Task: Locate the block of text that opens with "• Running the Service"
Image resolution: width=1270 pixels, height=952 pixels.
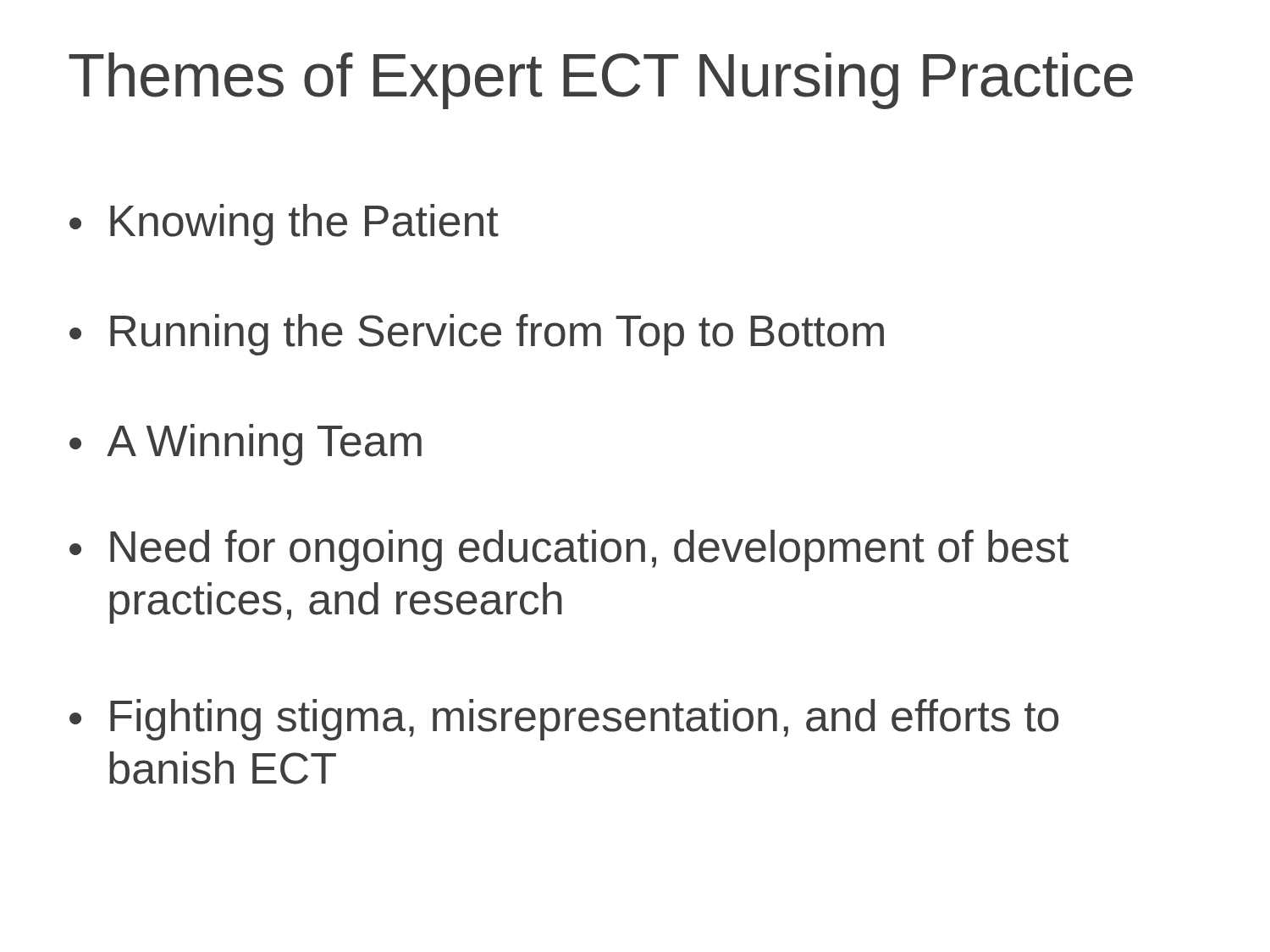Action: pos(477,332)
